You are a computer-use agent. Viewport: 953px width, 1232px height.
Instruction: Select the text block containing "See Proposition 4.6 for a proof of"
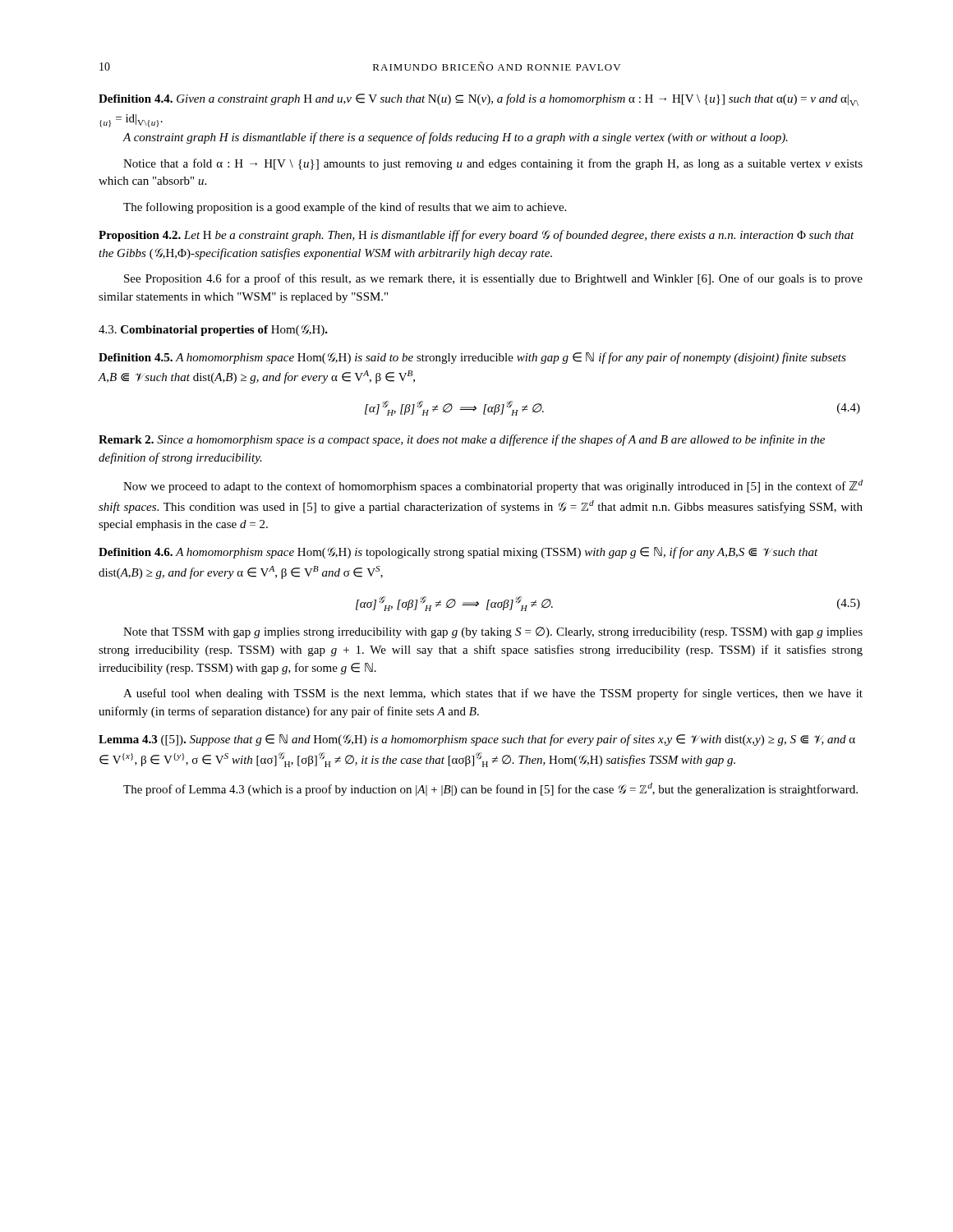(481, 288)
